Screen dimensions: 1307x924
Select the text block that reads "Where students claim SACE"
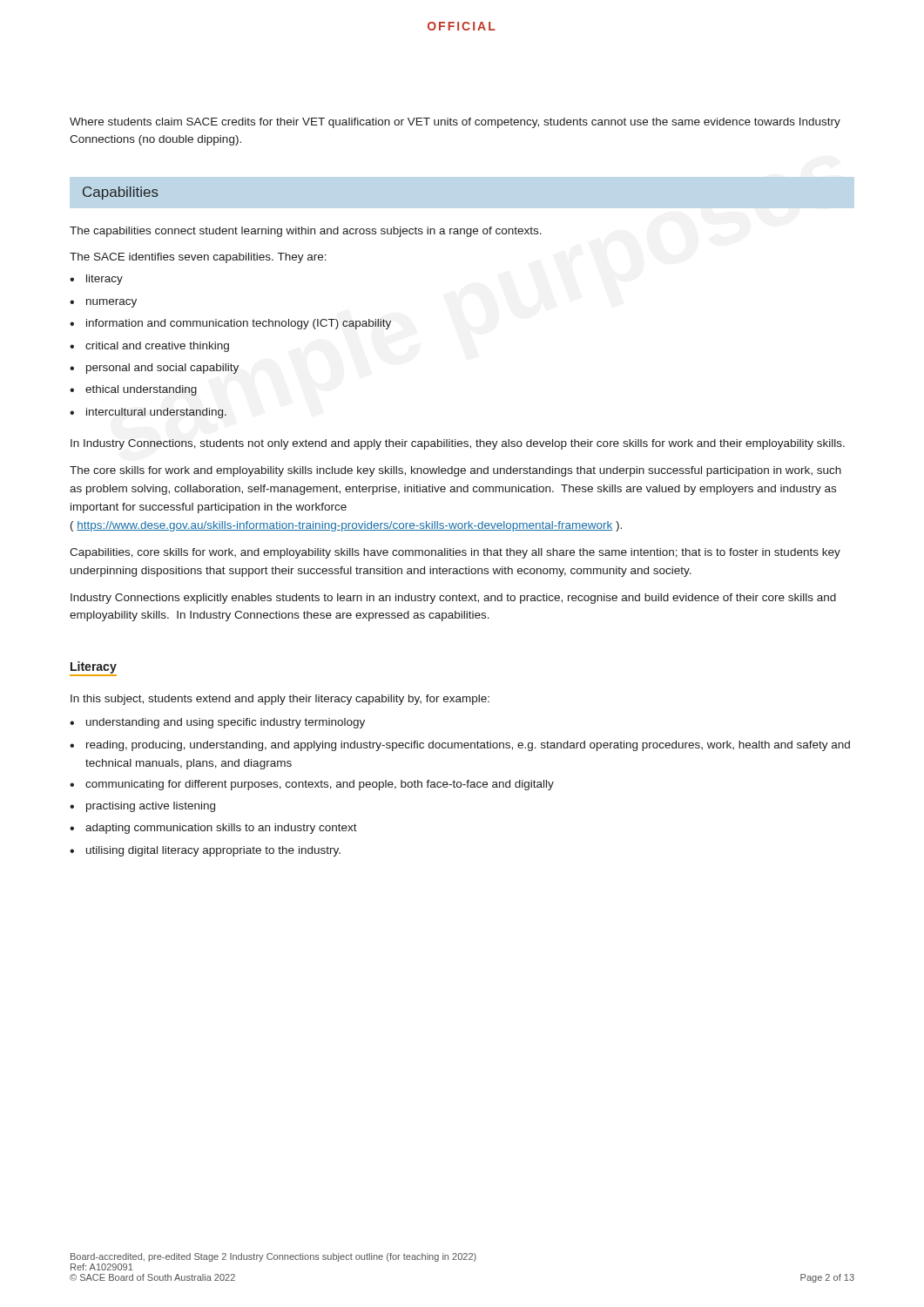(x=455, y=130)
